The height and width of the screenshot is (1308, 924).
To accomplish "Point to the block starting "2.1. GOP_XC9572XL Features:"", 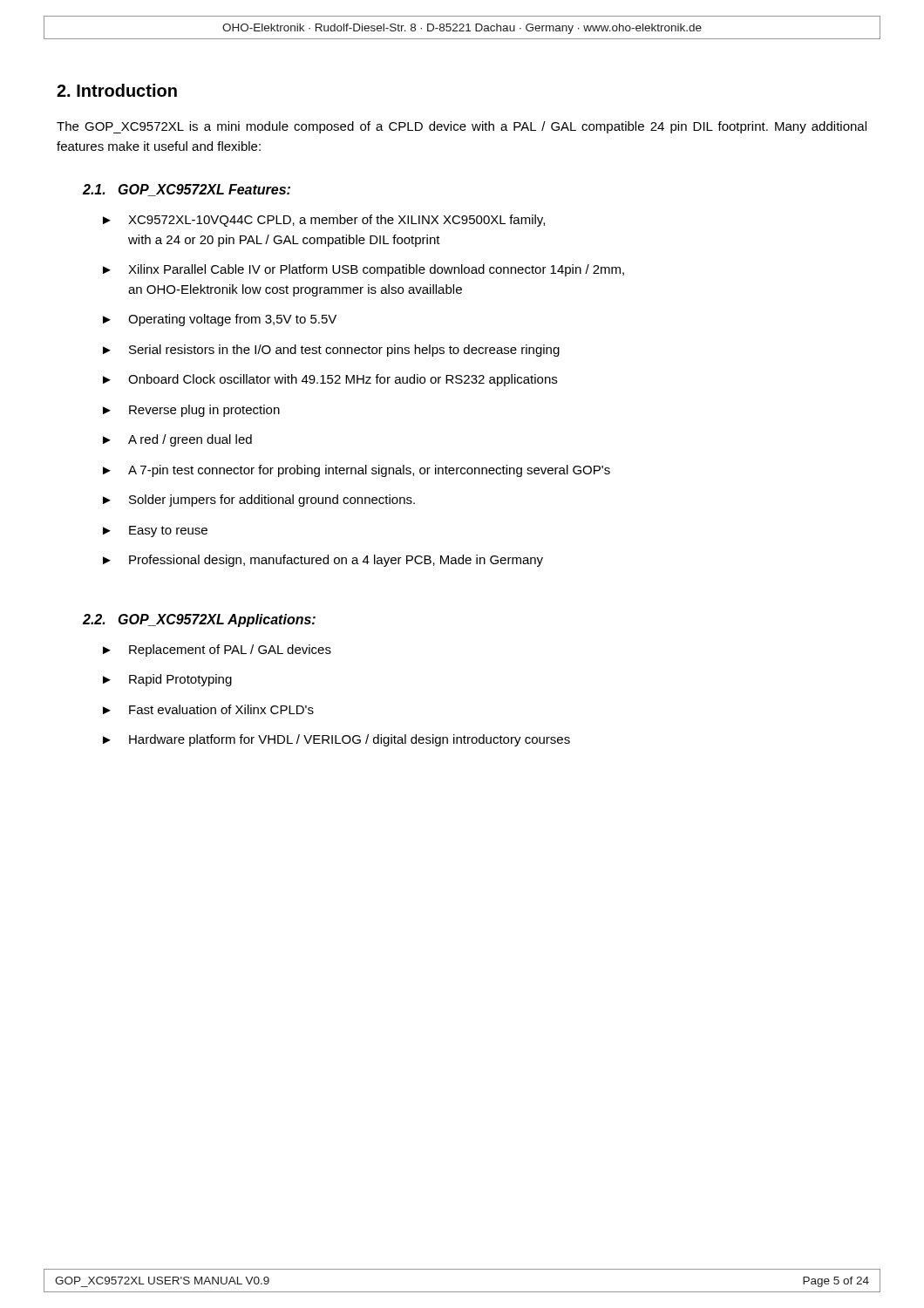I will point(187,190).
